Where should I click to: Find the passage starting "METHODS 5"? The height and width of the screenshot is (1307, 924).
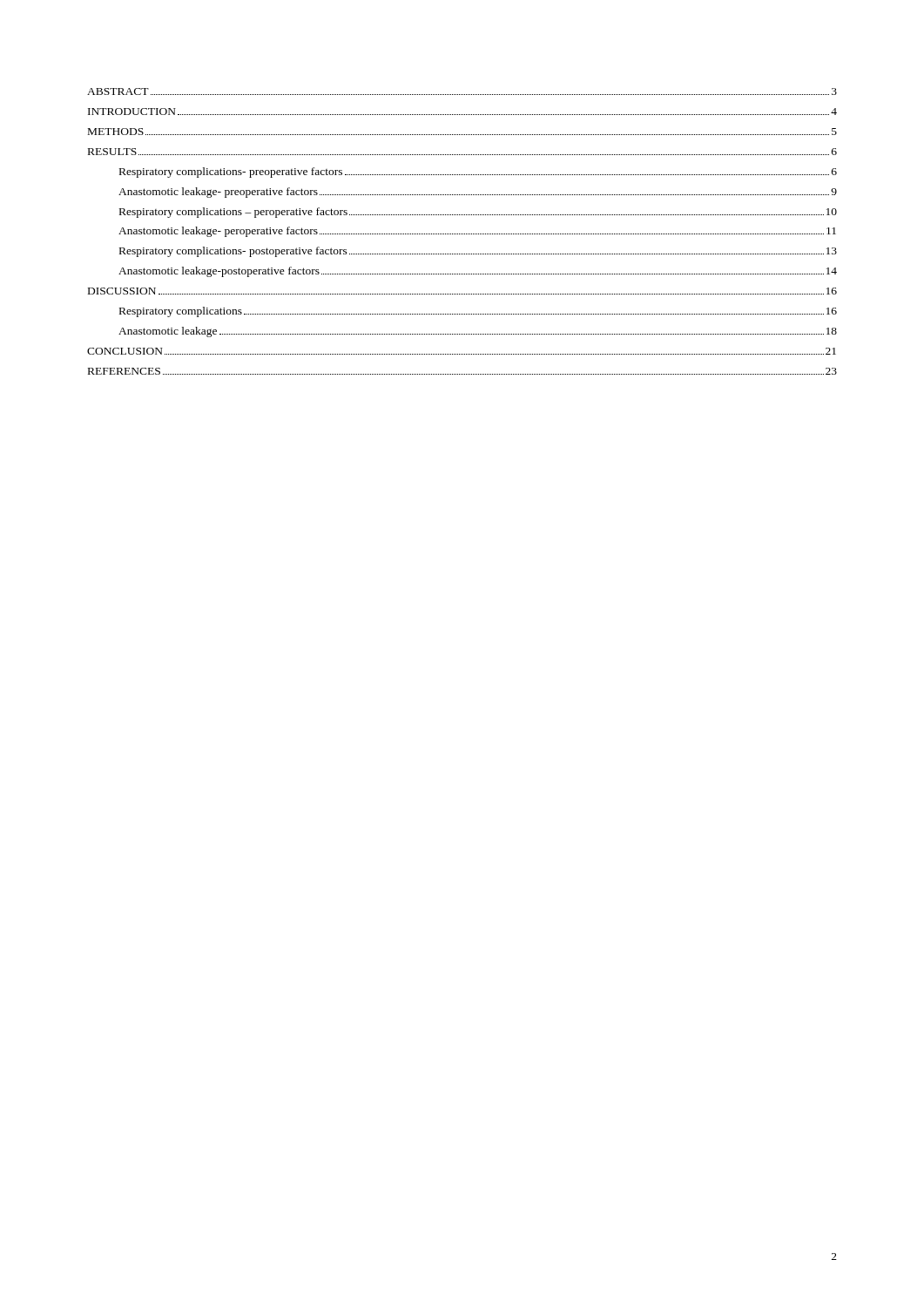tap(462, 132)
